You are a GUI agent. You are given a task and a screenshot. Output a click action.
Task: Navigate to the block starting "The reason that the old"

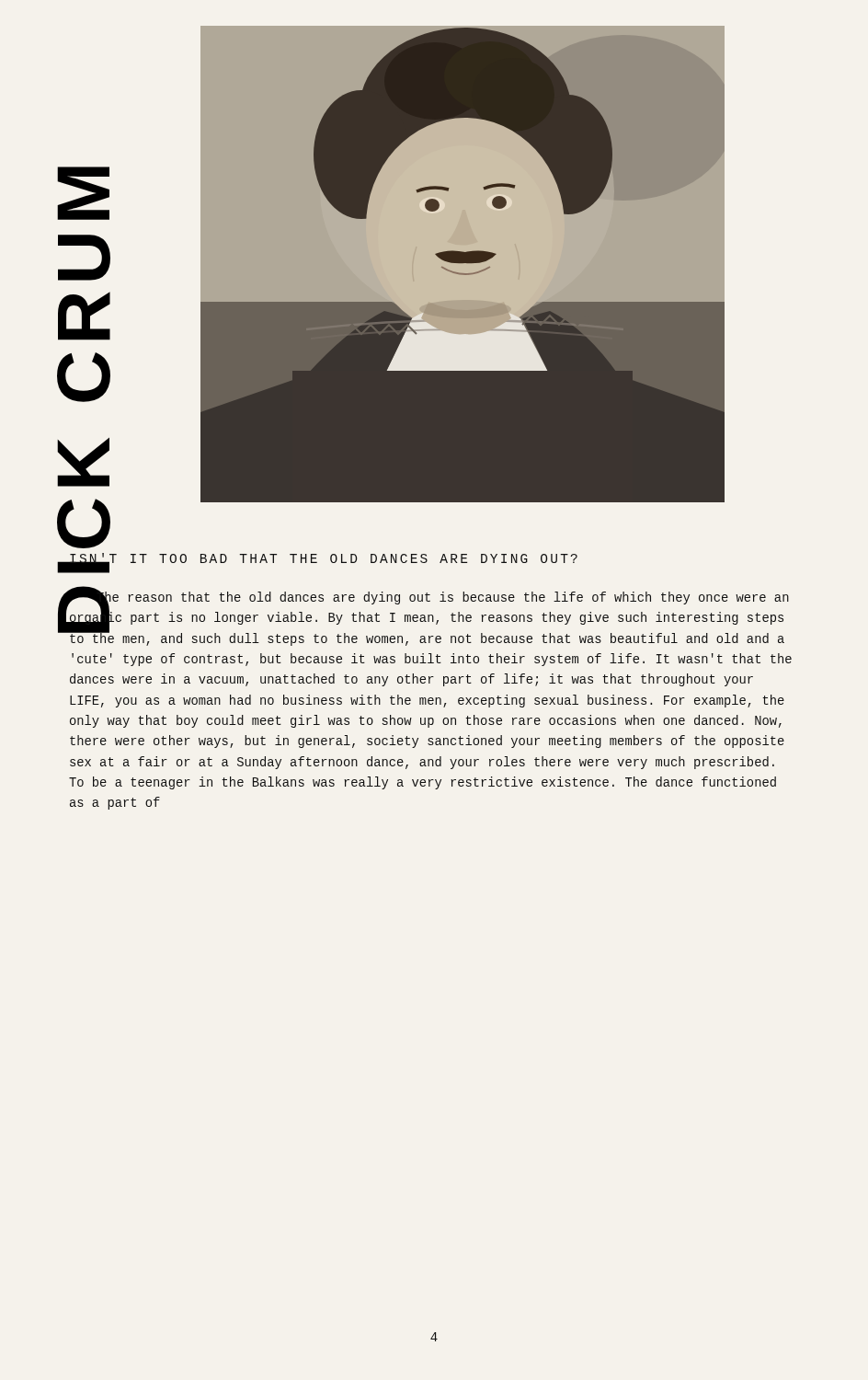pos(434,702)
